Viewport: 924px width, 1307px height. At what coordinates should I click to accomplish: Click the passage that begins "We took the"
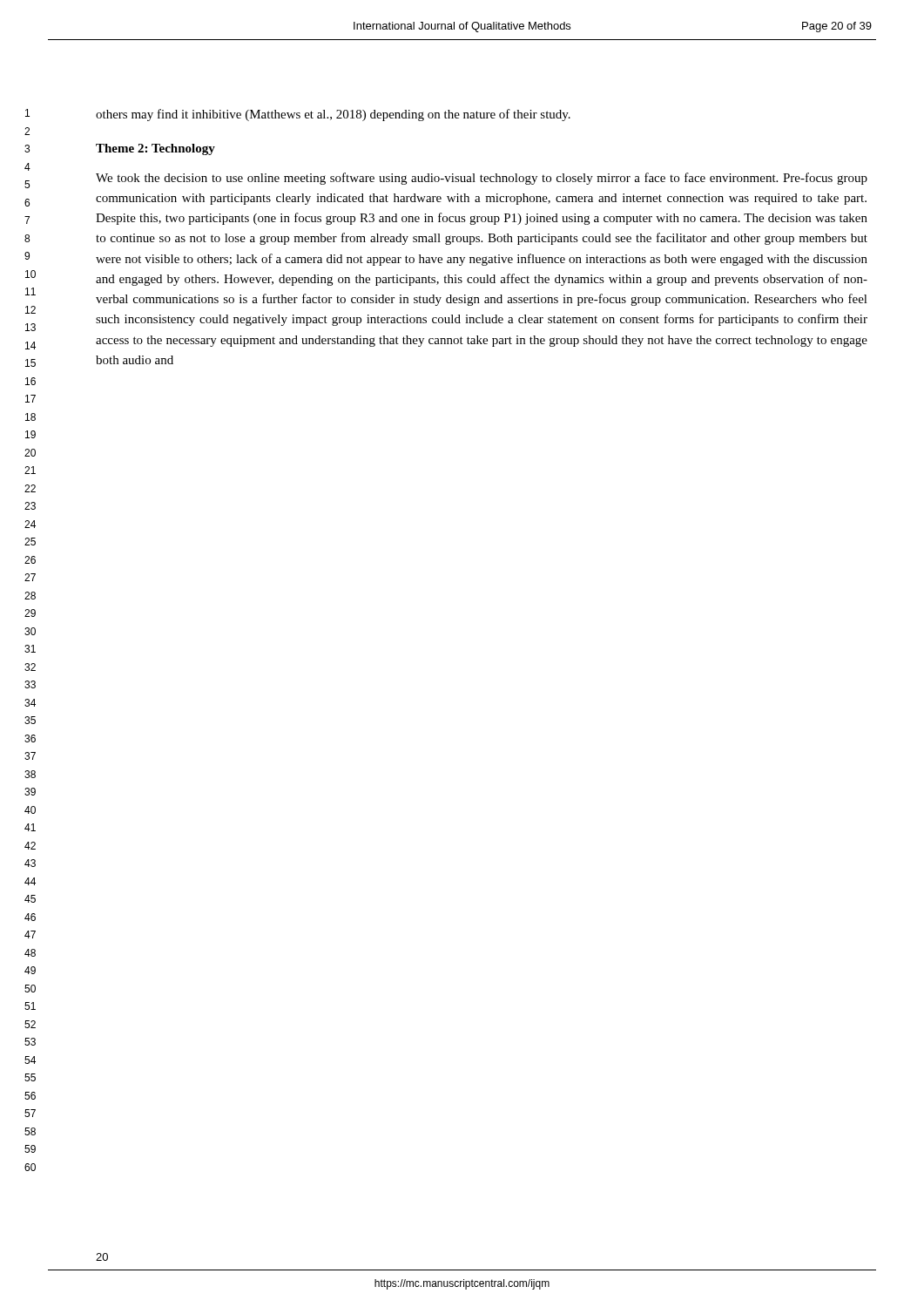(x=482, y=269)
